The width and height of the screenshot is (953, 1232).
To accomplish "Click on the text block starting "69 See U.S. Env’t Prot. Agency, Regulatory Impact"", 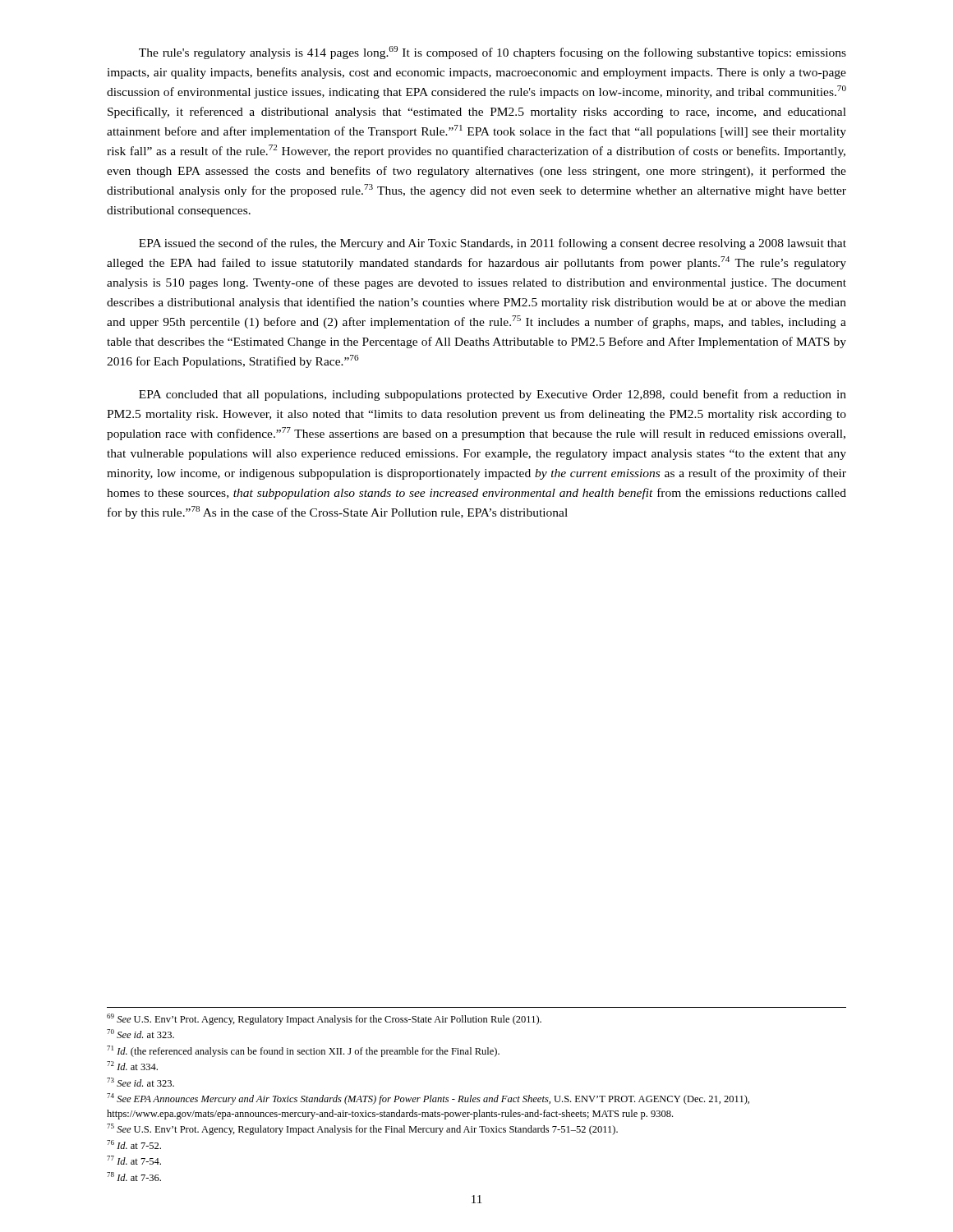I will coord(324,1018).
